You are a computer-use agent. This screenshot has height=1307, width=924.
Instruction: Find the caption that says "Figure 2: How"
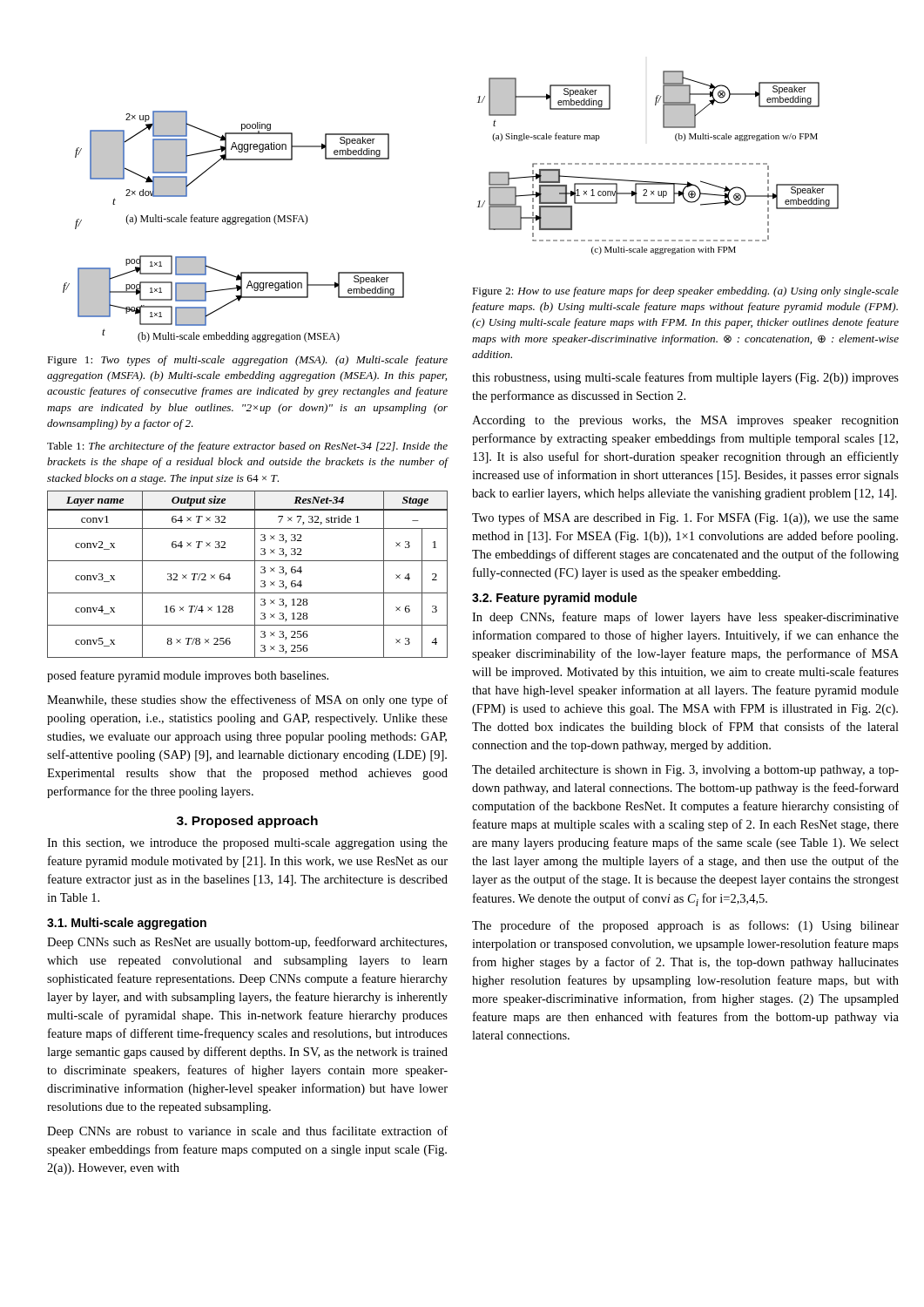(x=685, y=322)
